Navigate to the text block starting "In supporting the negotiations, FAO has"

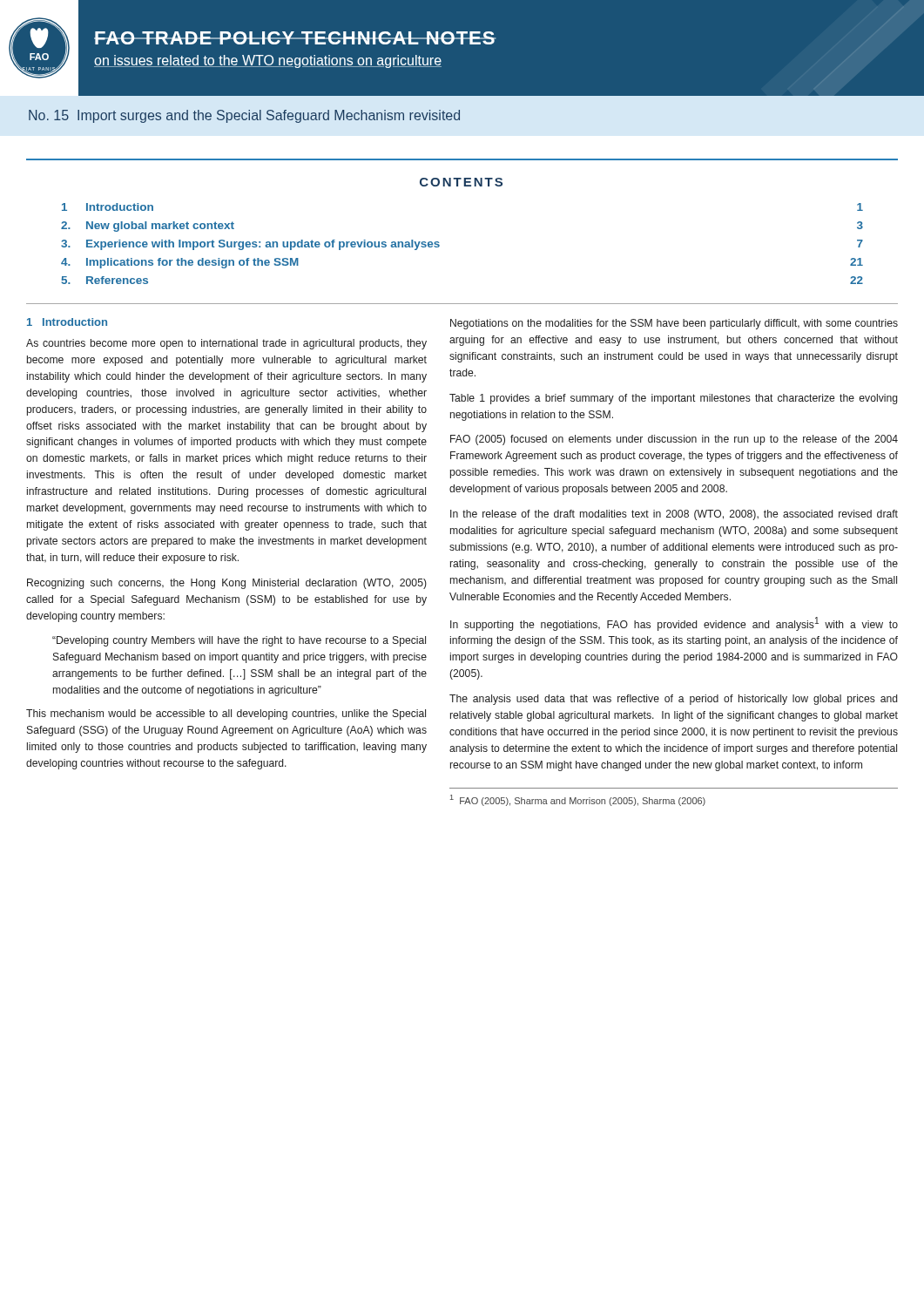[x=674, y=648]
